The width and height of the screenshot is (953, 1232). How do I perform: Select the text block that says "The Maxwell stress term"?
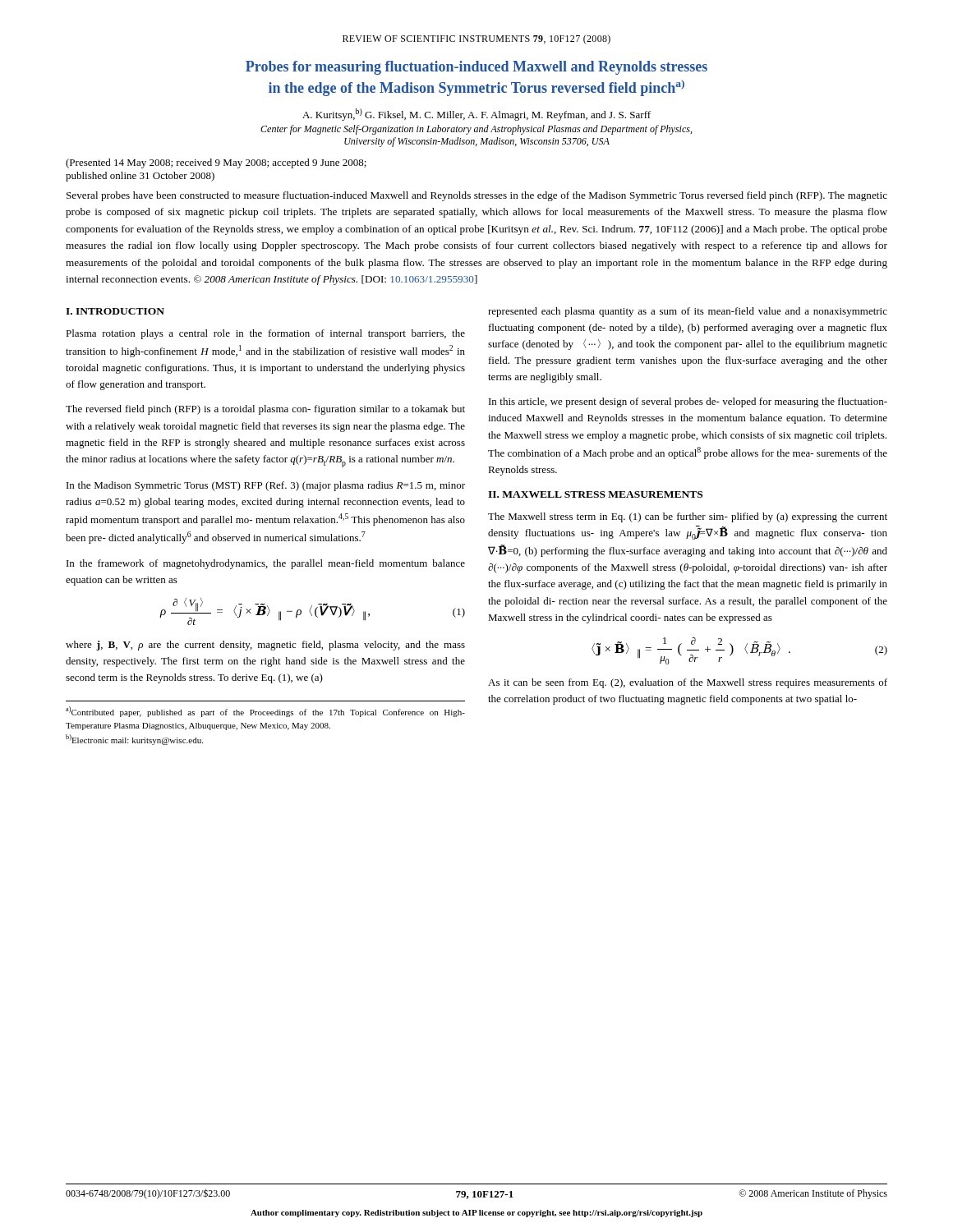tap(688, 567)
